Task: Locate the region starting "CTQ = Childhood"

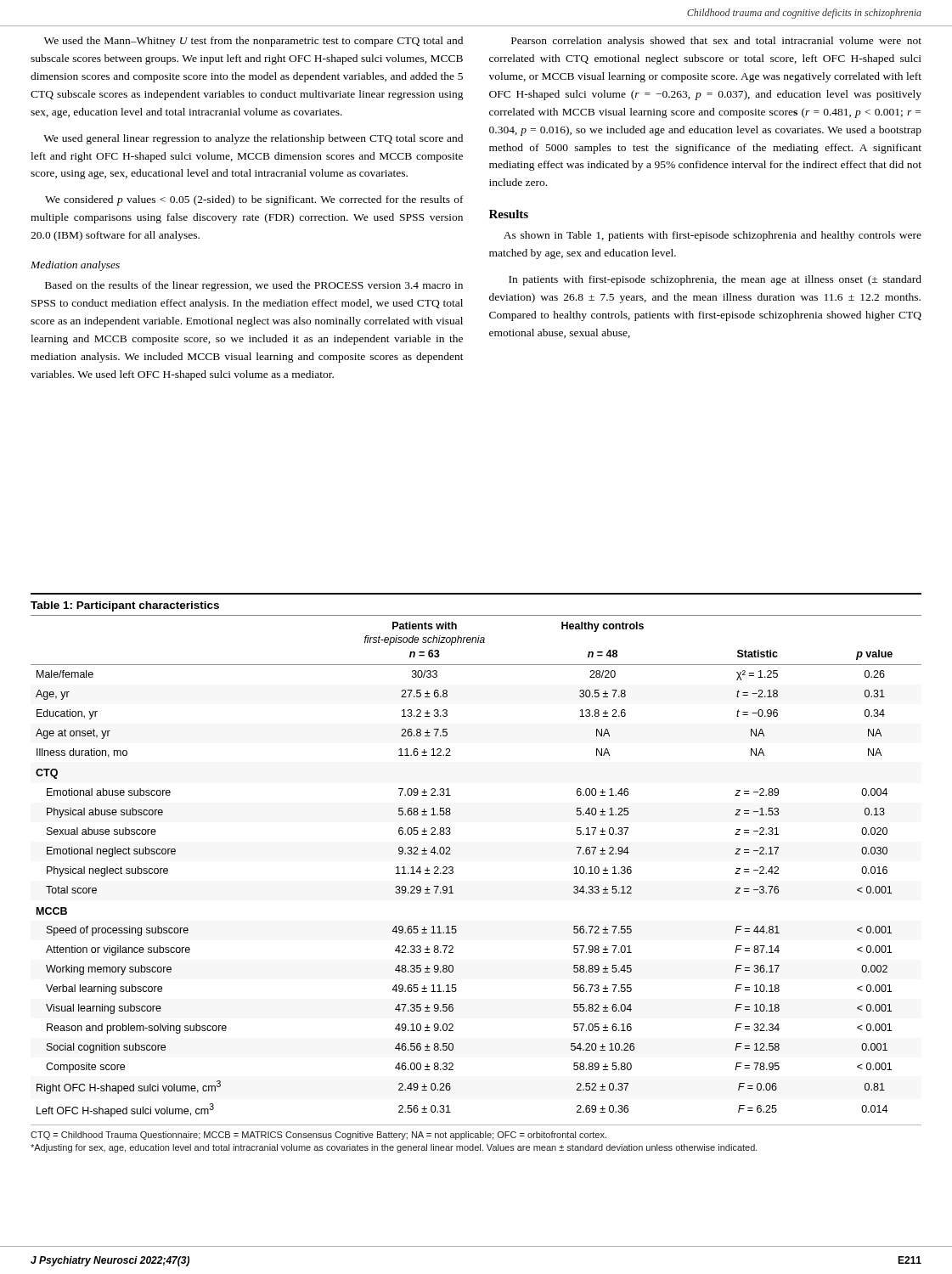Action: (x=394, y=1141)
